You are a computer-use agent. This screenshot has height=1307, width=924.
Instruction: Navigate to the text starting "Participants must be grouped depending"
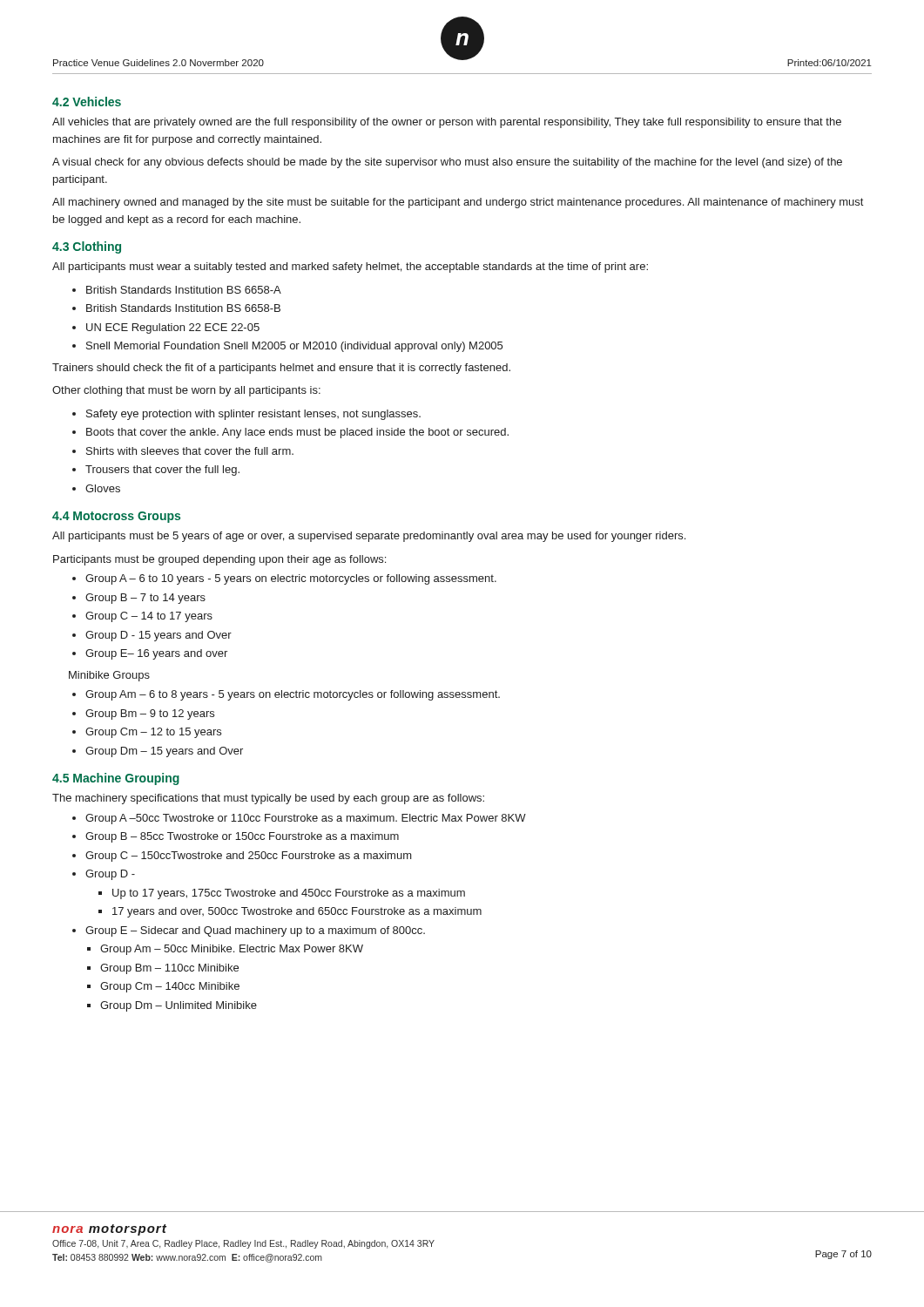[220, 558]
